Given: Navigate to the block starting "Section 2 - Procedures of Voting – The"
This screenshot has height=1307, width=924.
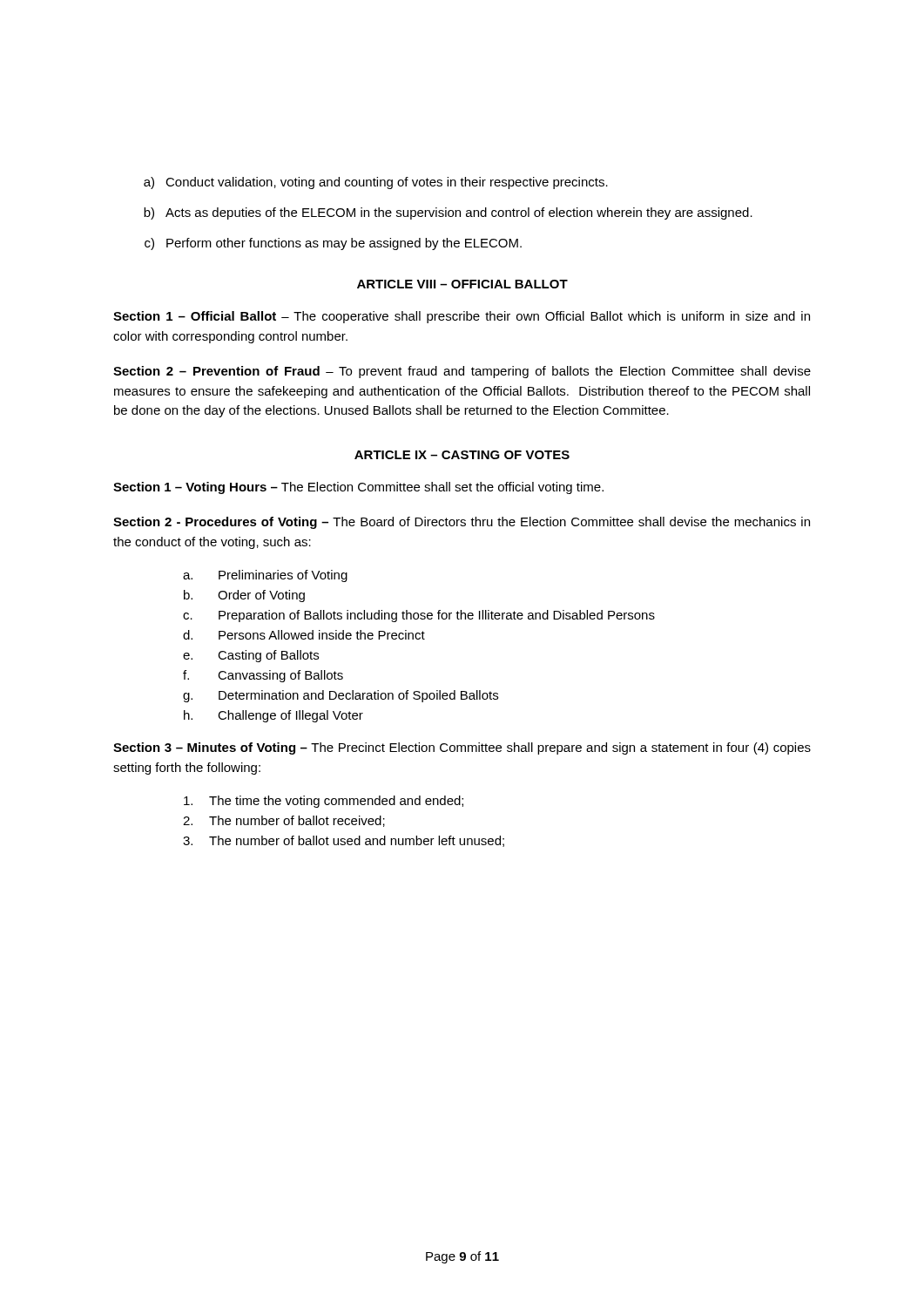Looking at the screenshot, I should coord(462,531).
